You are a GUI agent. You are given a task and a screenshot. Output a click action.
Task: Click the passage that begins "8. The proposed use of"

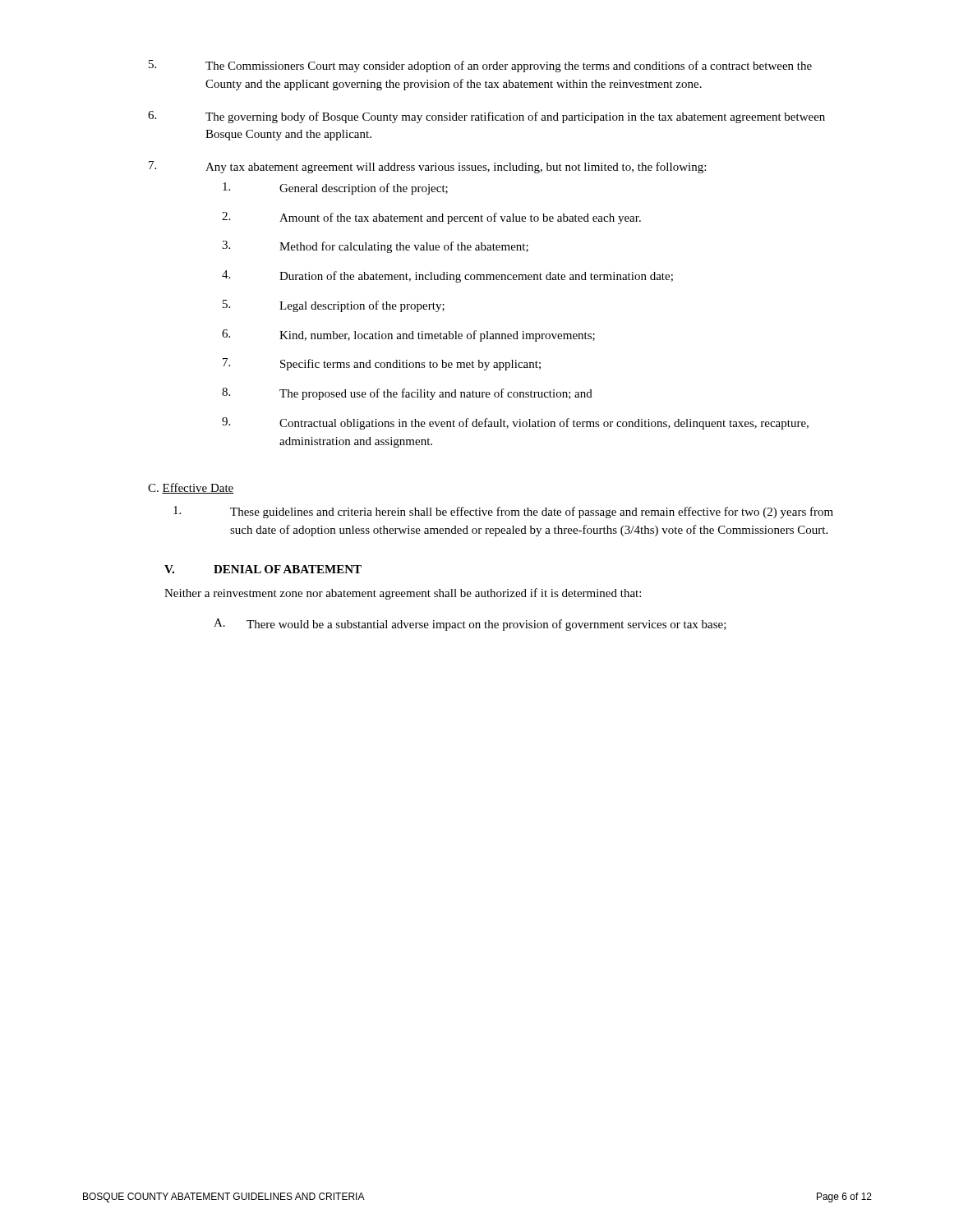[x=530, y=394]
